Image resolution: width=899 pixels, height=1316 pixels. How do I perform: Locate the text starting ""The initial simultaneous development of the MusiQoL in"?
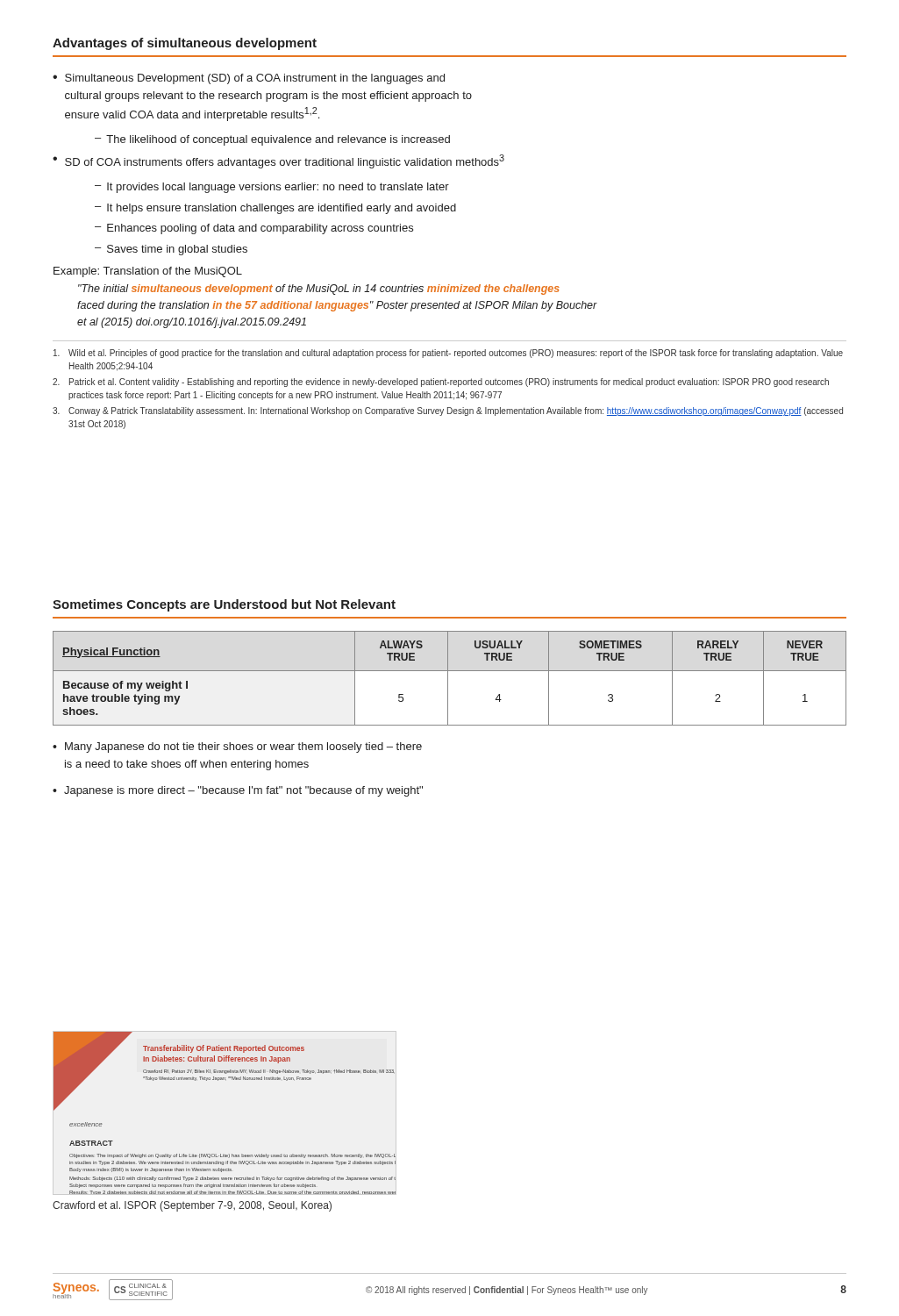coord(337,305)
